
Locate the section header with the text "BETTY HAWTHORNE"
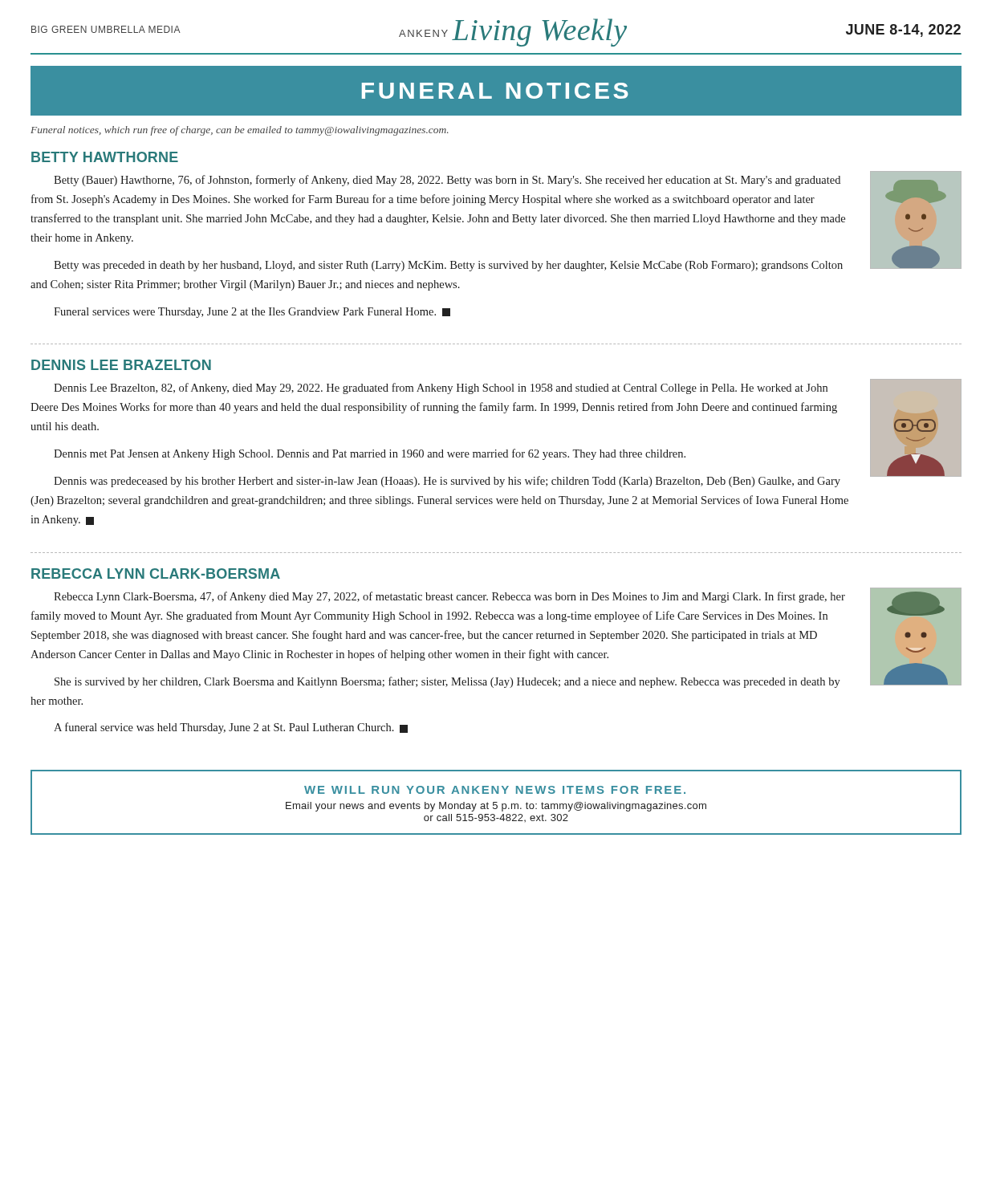(104, 157)
